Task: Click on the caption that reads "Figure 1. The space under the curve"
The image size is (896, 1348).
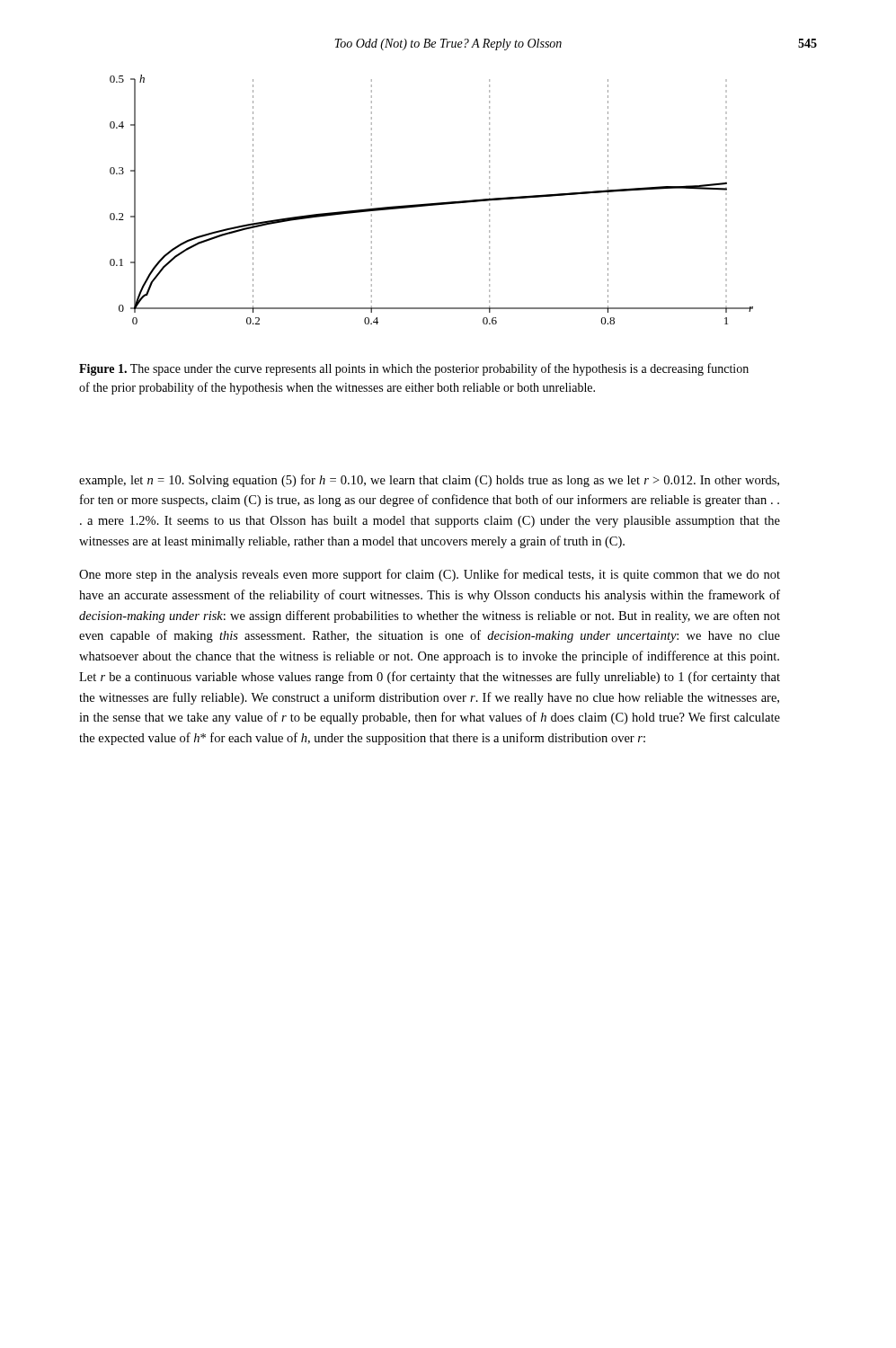Action: coord(414,378)
